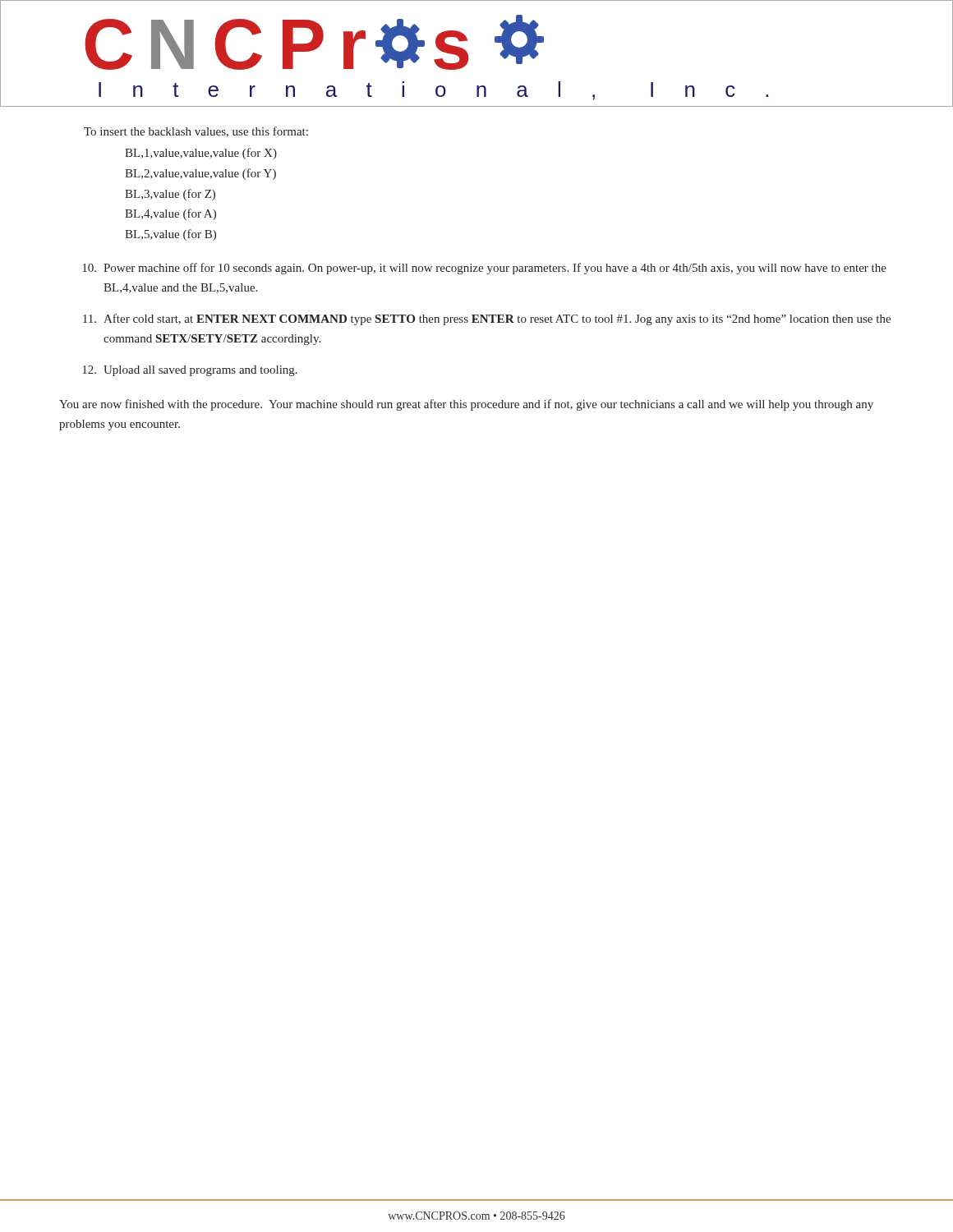The height and width of the screenshot is (1232, 953).
Task: Click the passage that begins "You are now finished with the"
Action: pyautogui.click(x=466, y=414)
